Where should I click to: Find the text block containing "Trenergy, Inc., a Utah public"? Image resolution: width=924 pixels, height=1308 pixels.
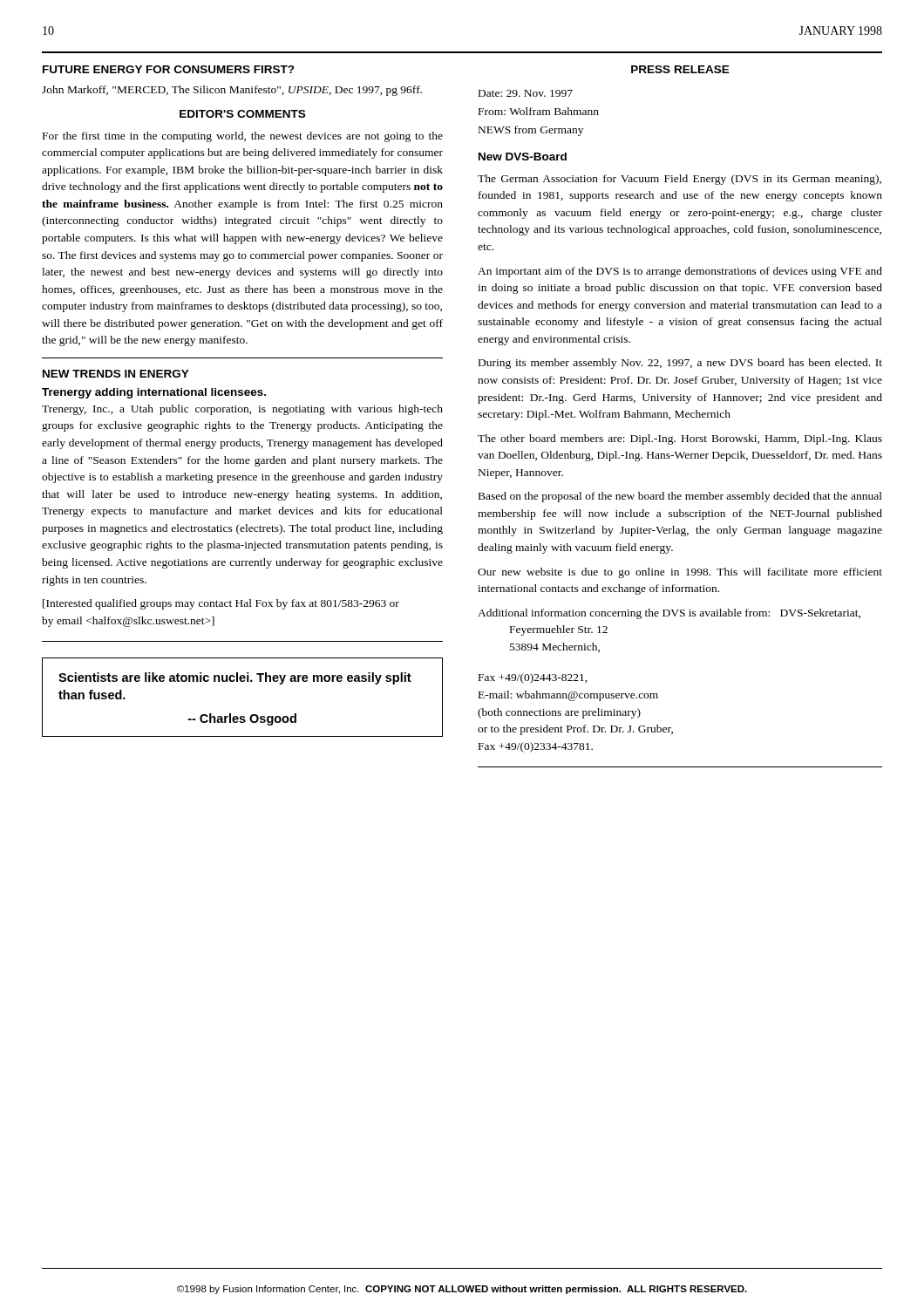coord(242,515)
